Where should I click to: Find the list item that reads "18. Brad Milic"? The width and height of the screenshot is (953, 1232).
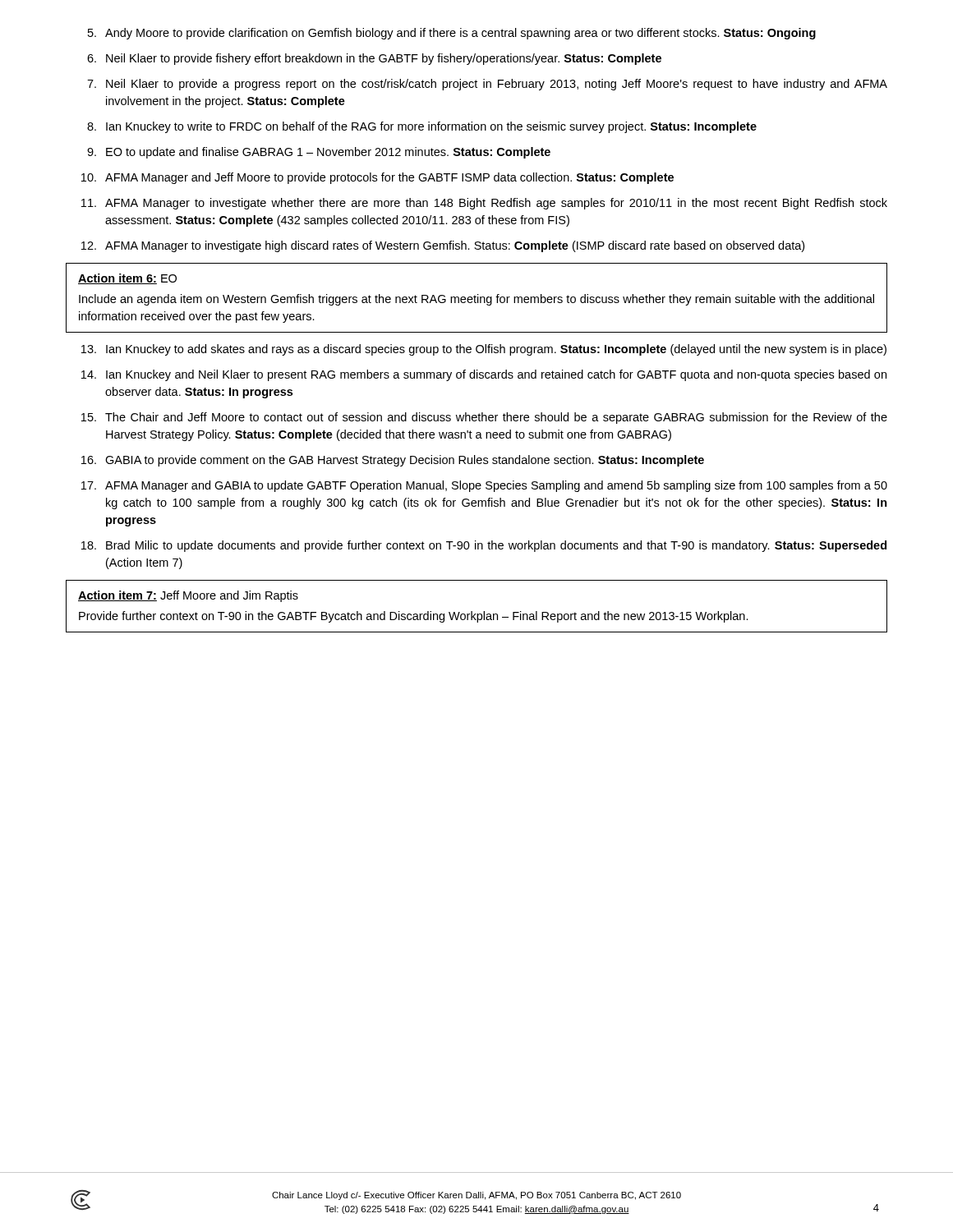tap(476, 555)
